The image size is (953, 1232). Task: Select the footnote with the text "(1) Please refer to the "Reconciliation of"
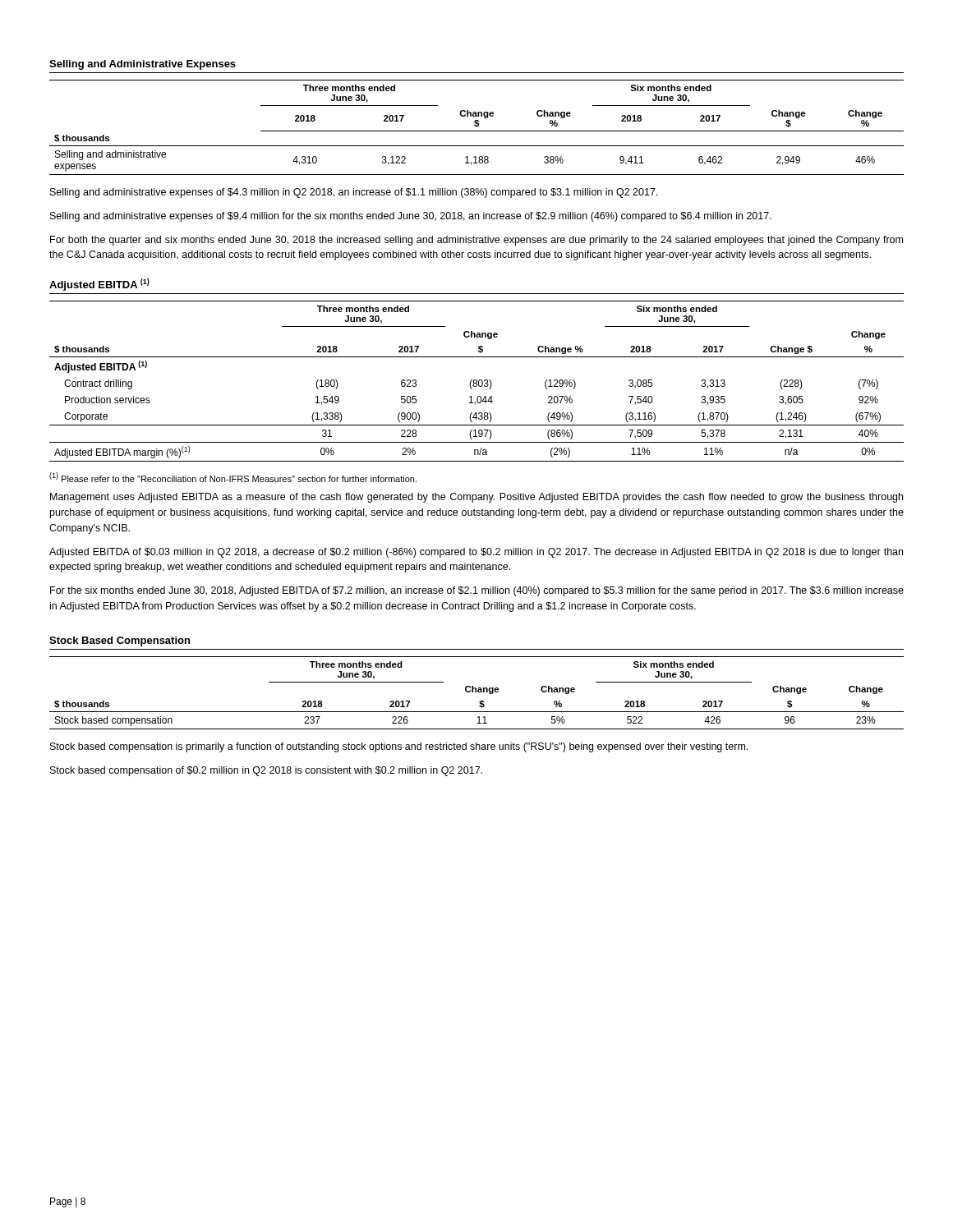pos(233,477)
